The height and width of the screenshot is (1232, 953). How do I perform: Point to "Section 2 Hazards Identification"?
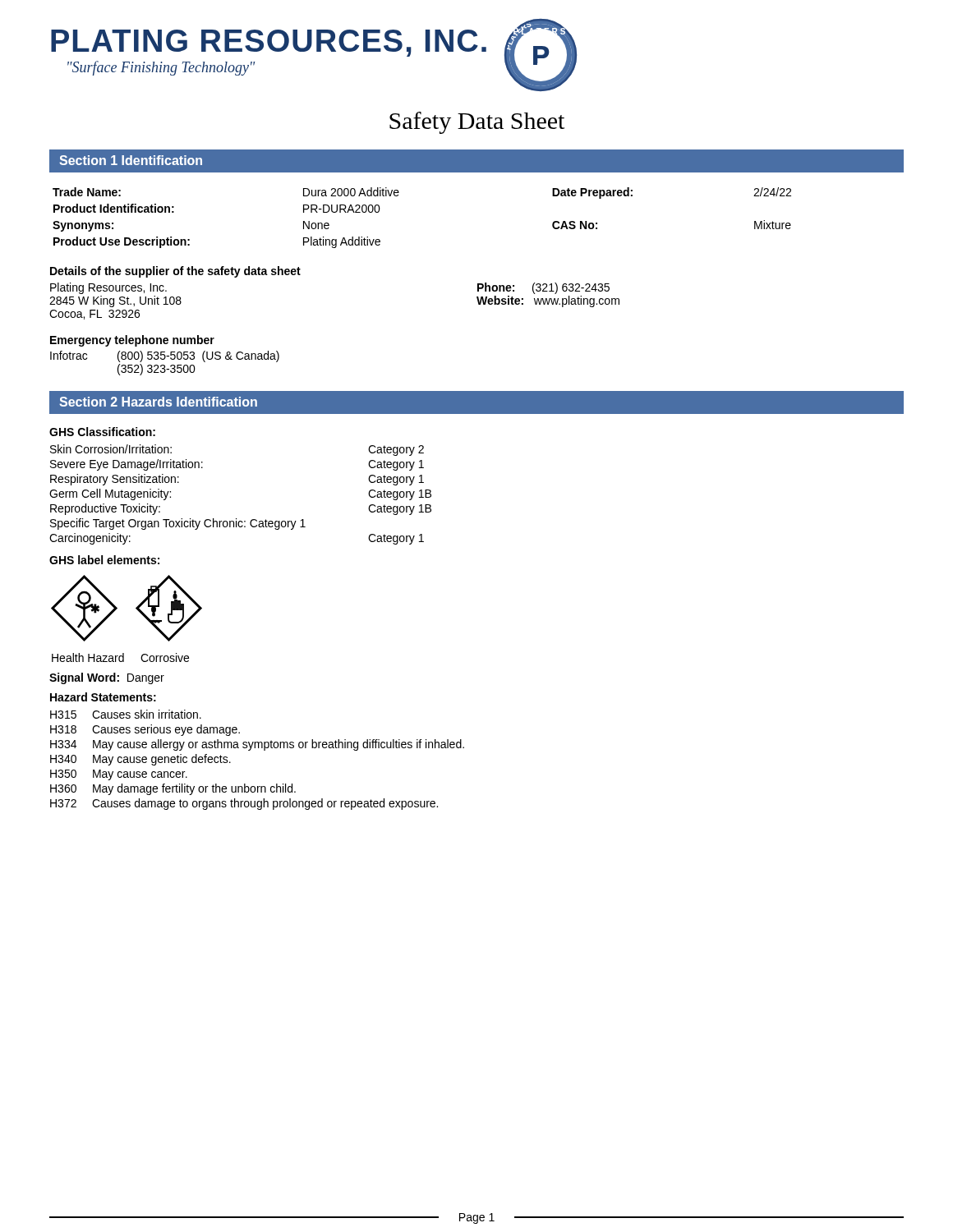point(158,402)
